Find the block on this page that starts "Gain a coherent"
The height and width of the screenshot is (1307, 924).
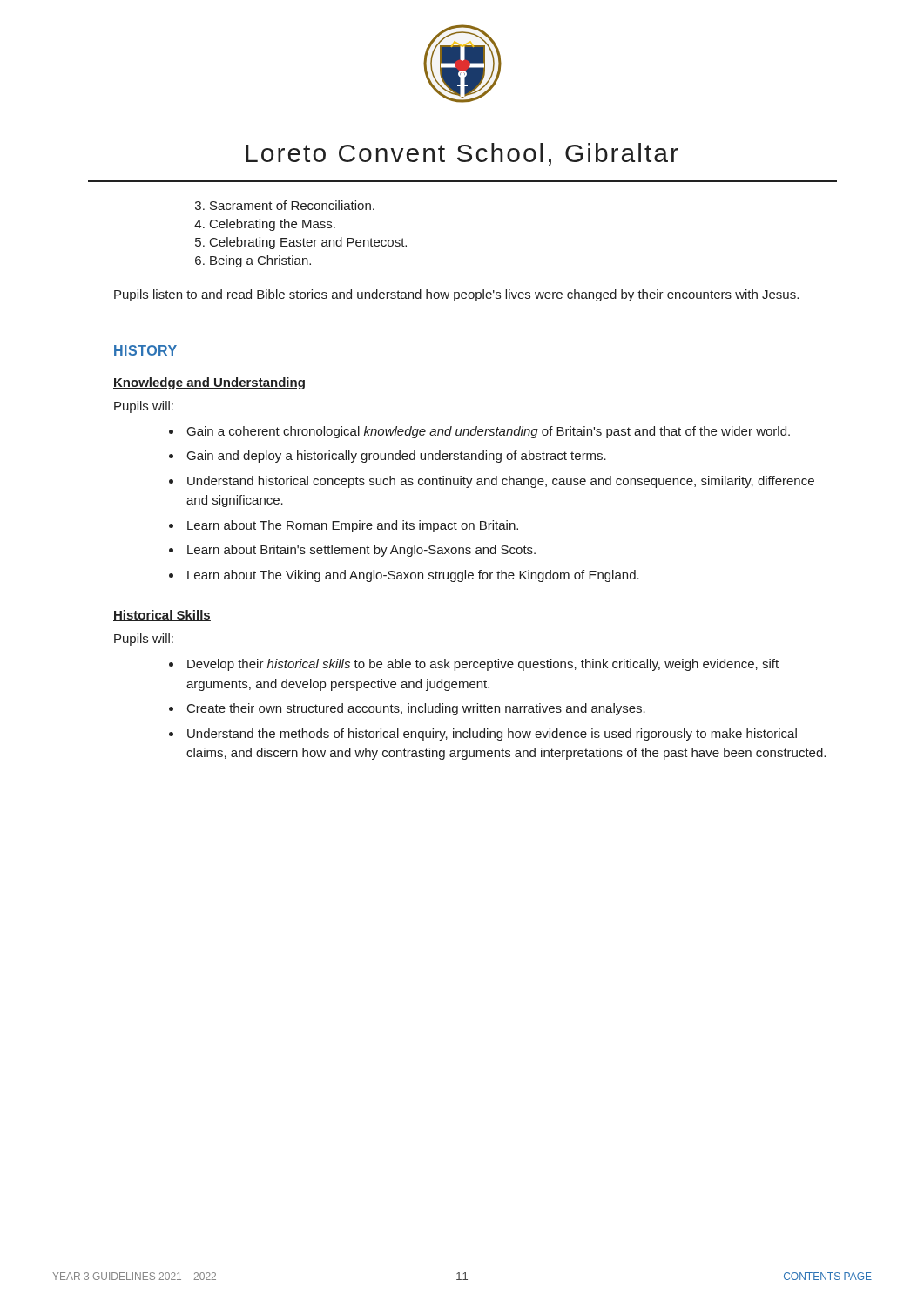tap(489, 430)
